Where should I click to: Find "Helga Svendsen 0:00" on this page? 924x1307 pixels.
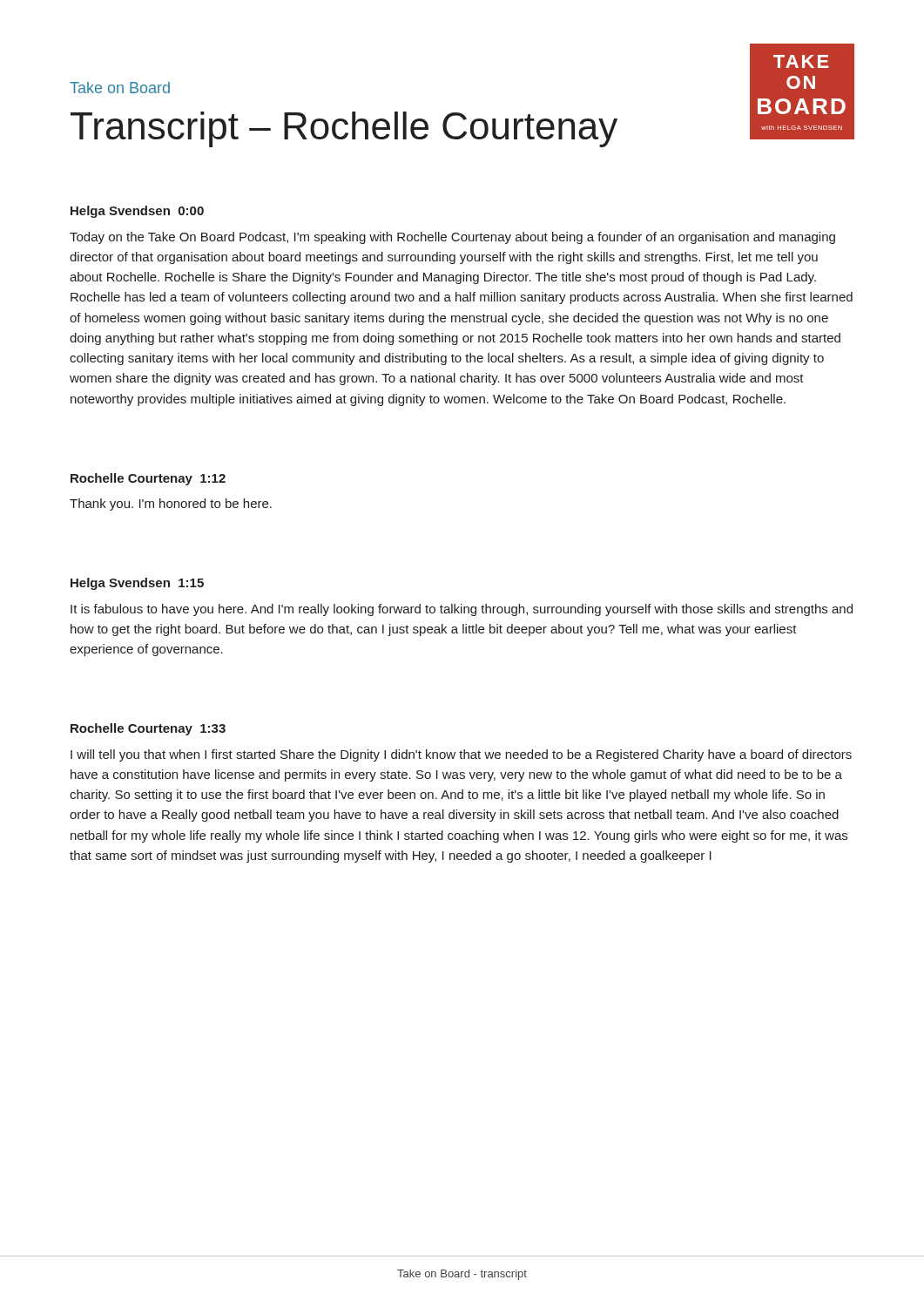coord(137,211)
